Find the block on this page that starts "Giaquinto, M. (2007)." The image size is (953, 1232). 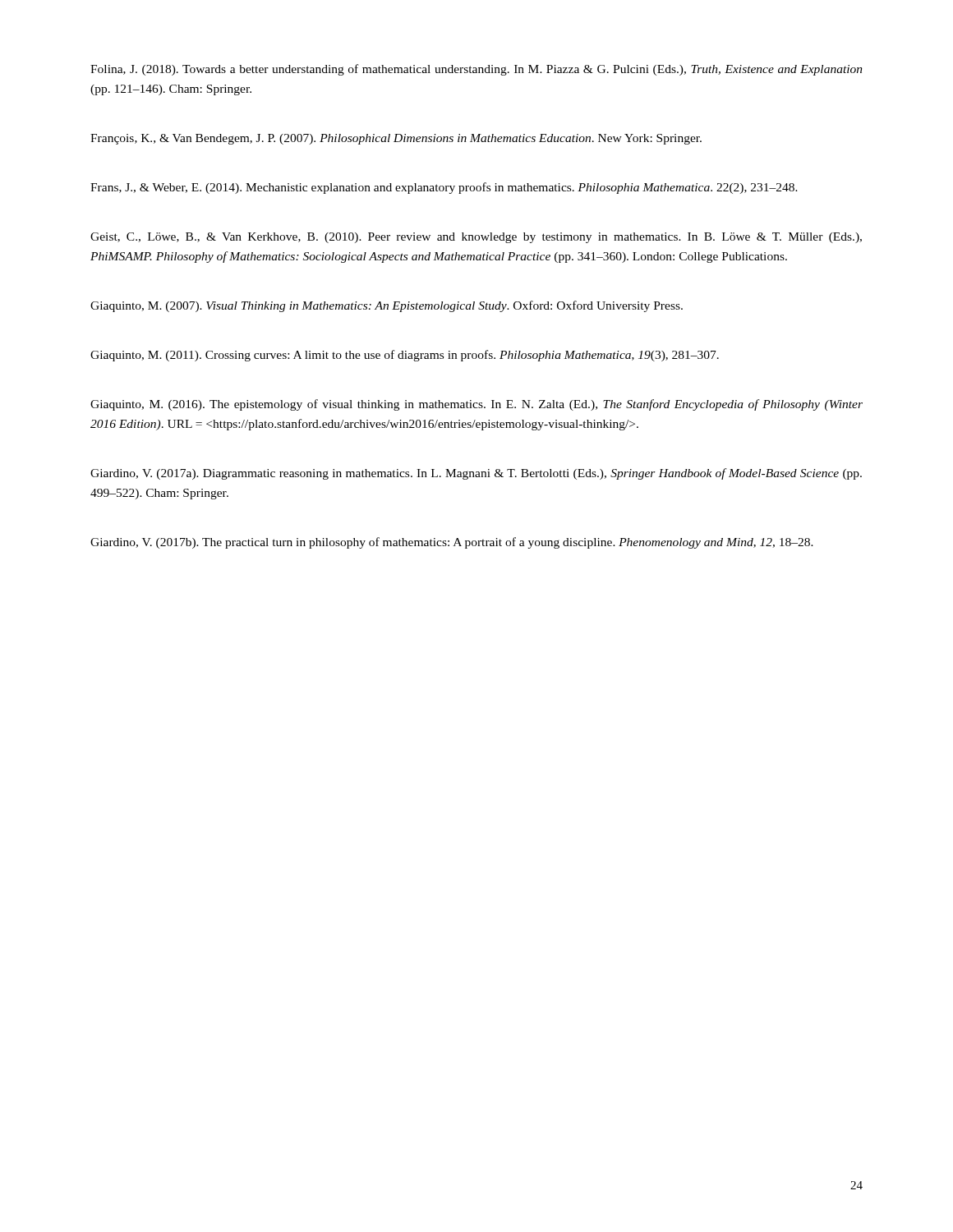tap(387, 305)
